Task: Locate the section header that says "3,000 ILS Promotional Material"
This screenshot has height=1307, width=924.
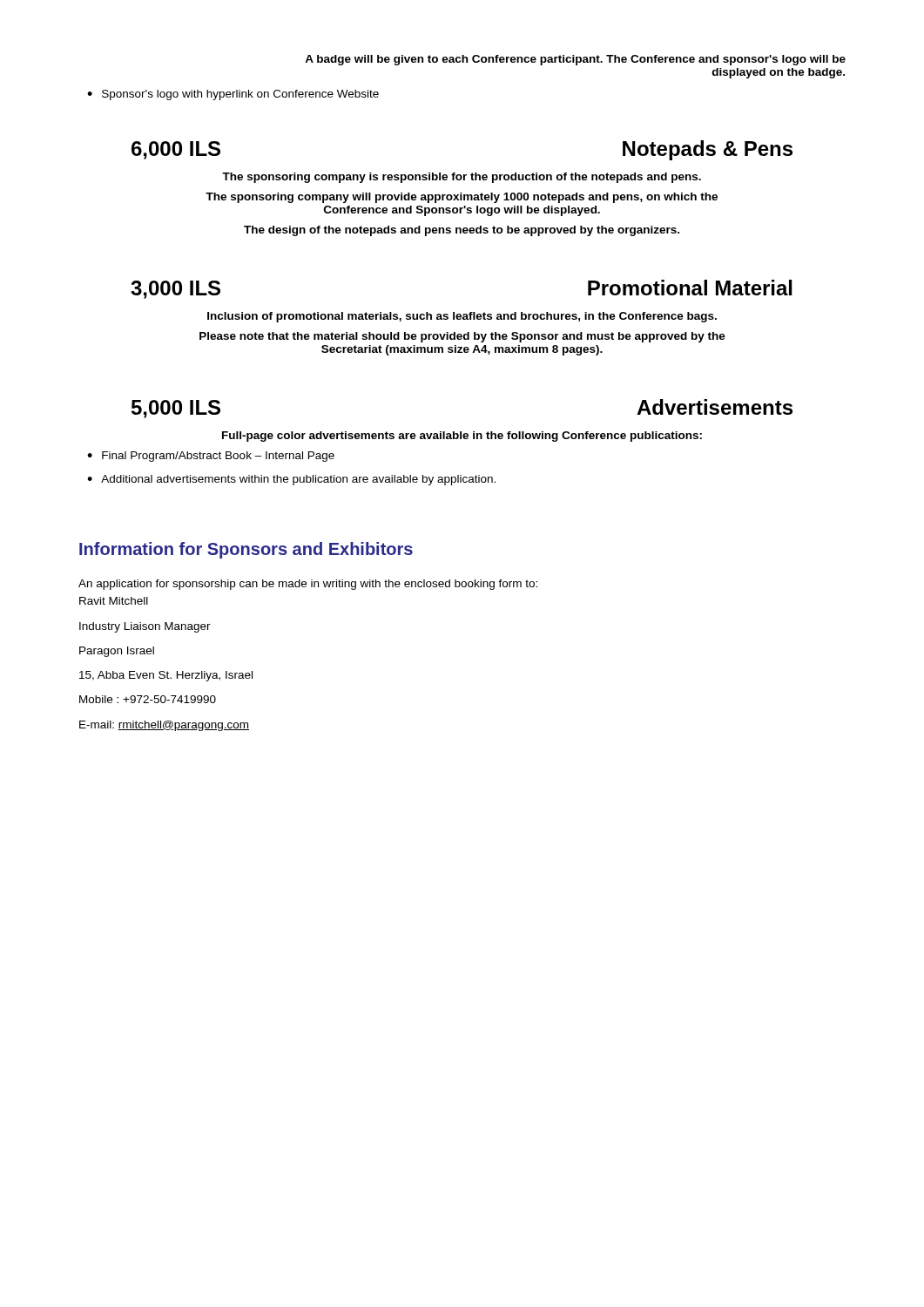Action: pos(175,289)
